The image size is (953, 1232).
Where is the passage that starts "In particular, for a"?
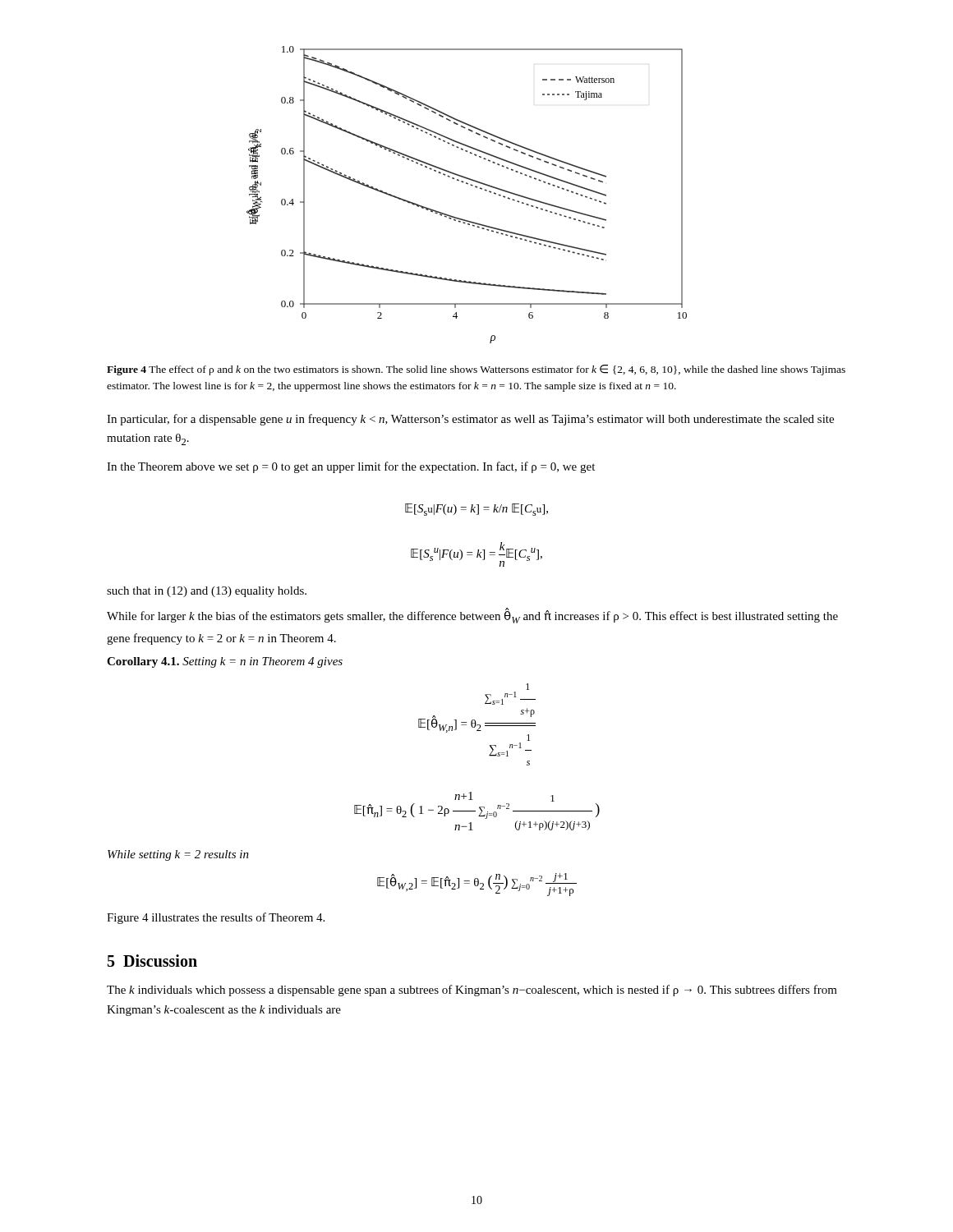click(471, 430)
